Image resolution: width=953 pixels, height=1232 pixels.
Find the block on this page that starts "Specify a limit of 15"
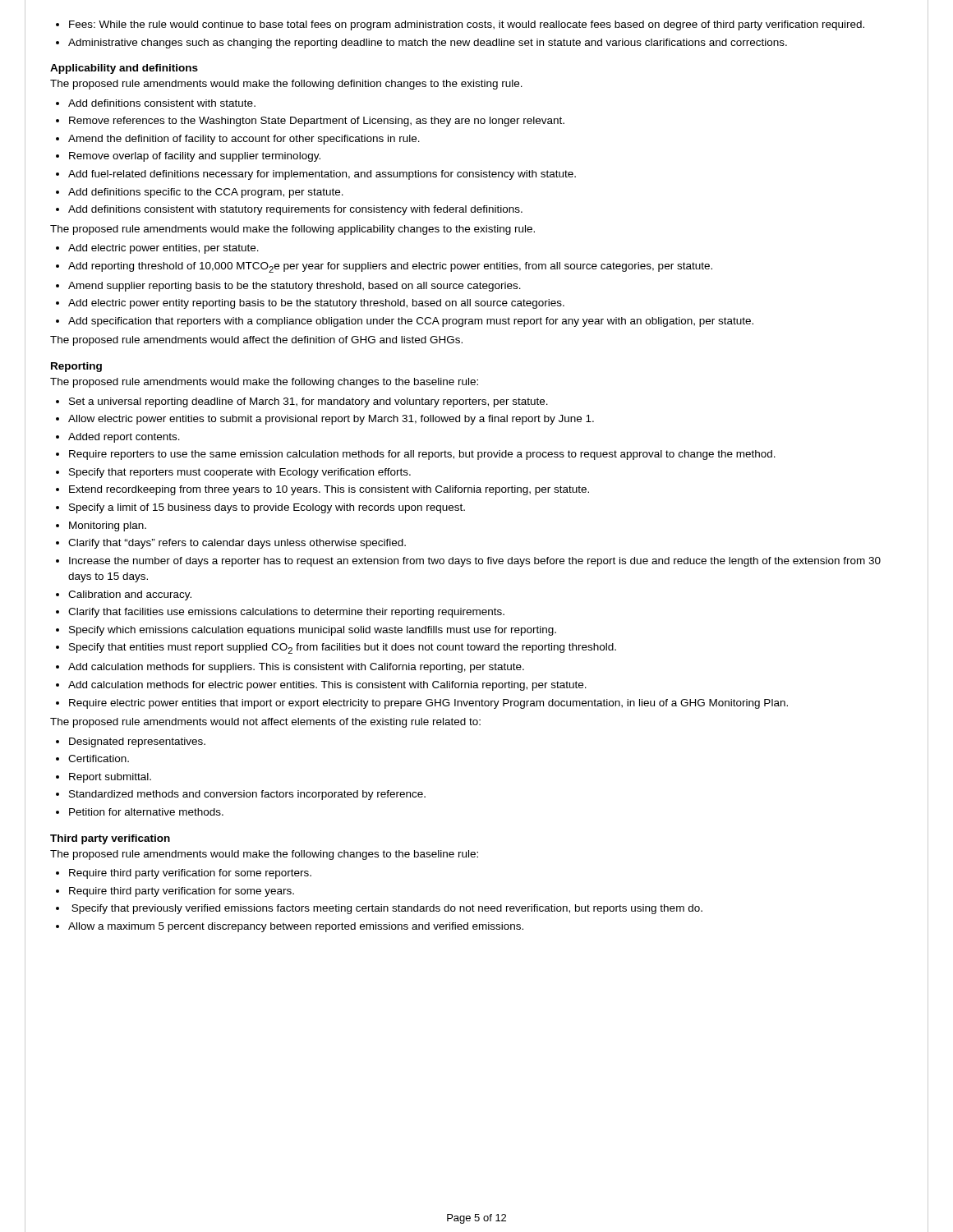point(267,507)
